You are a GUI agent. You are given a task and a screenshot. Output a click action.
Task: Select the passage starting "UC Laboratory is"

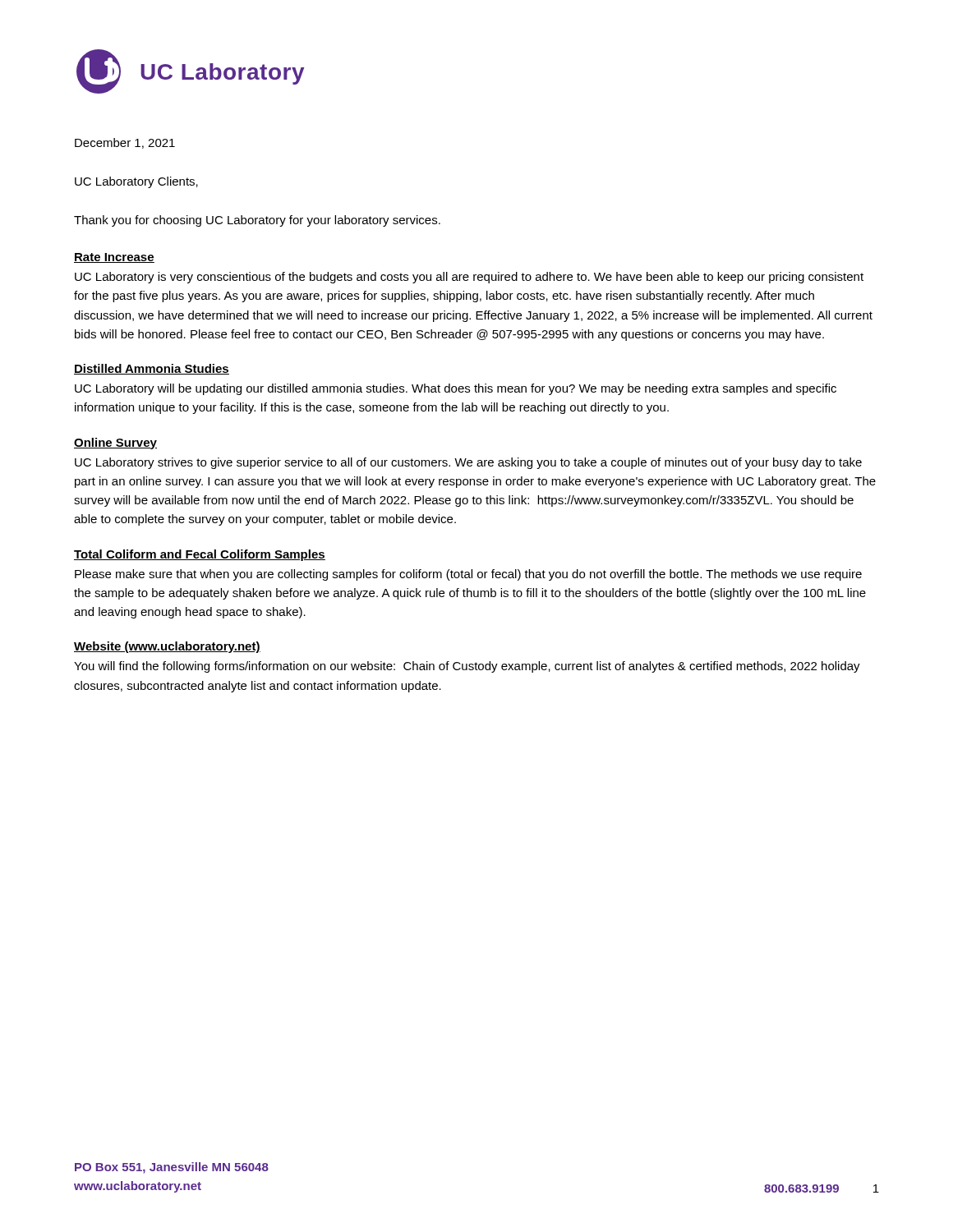(473, 305)
